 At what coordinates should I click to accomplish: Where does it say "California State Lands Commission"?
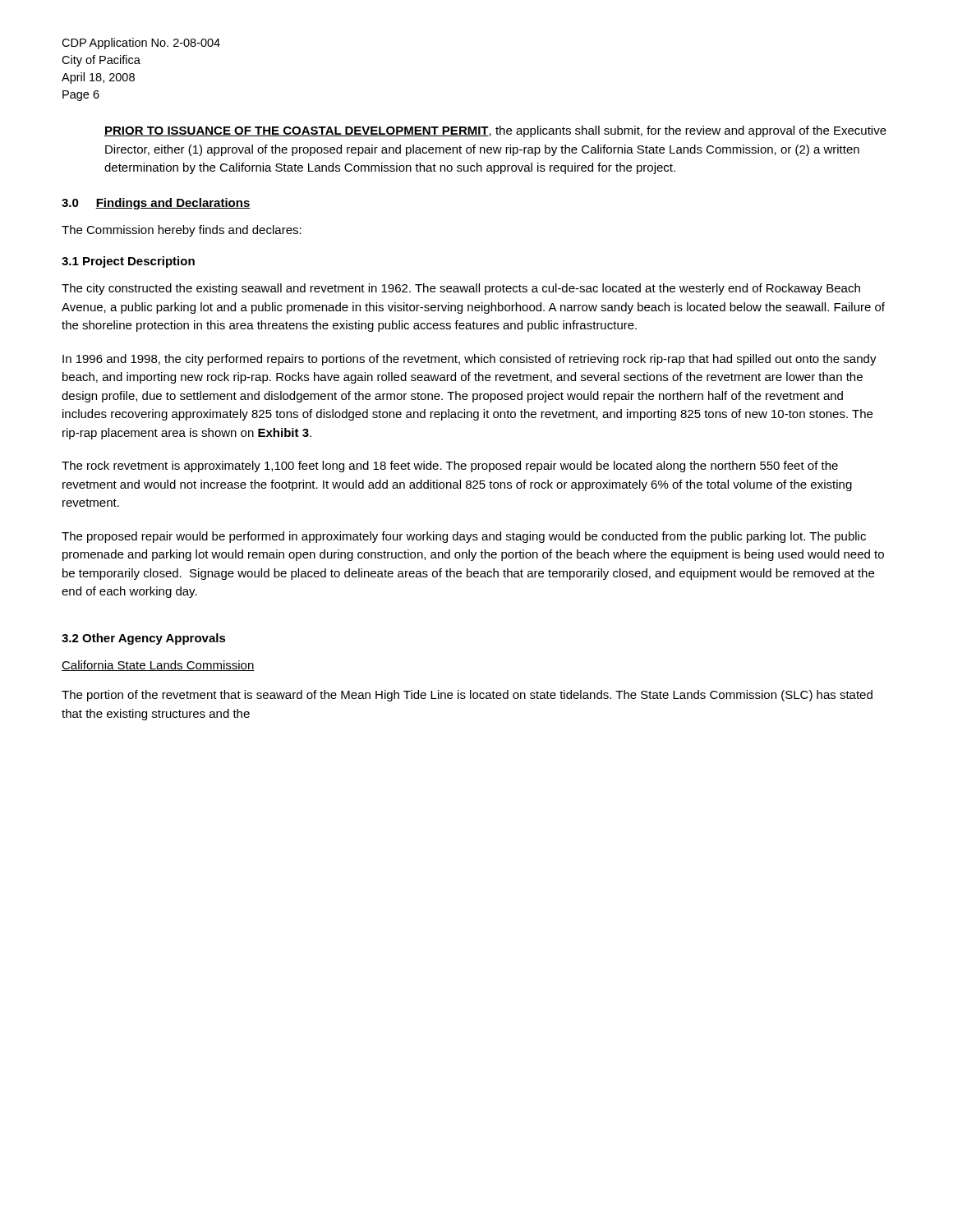coord(158,664)
